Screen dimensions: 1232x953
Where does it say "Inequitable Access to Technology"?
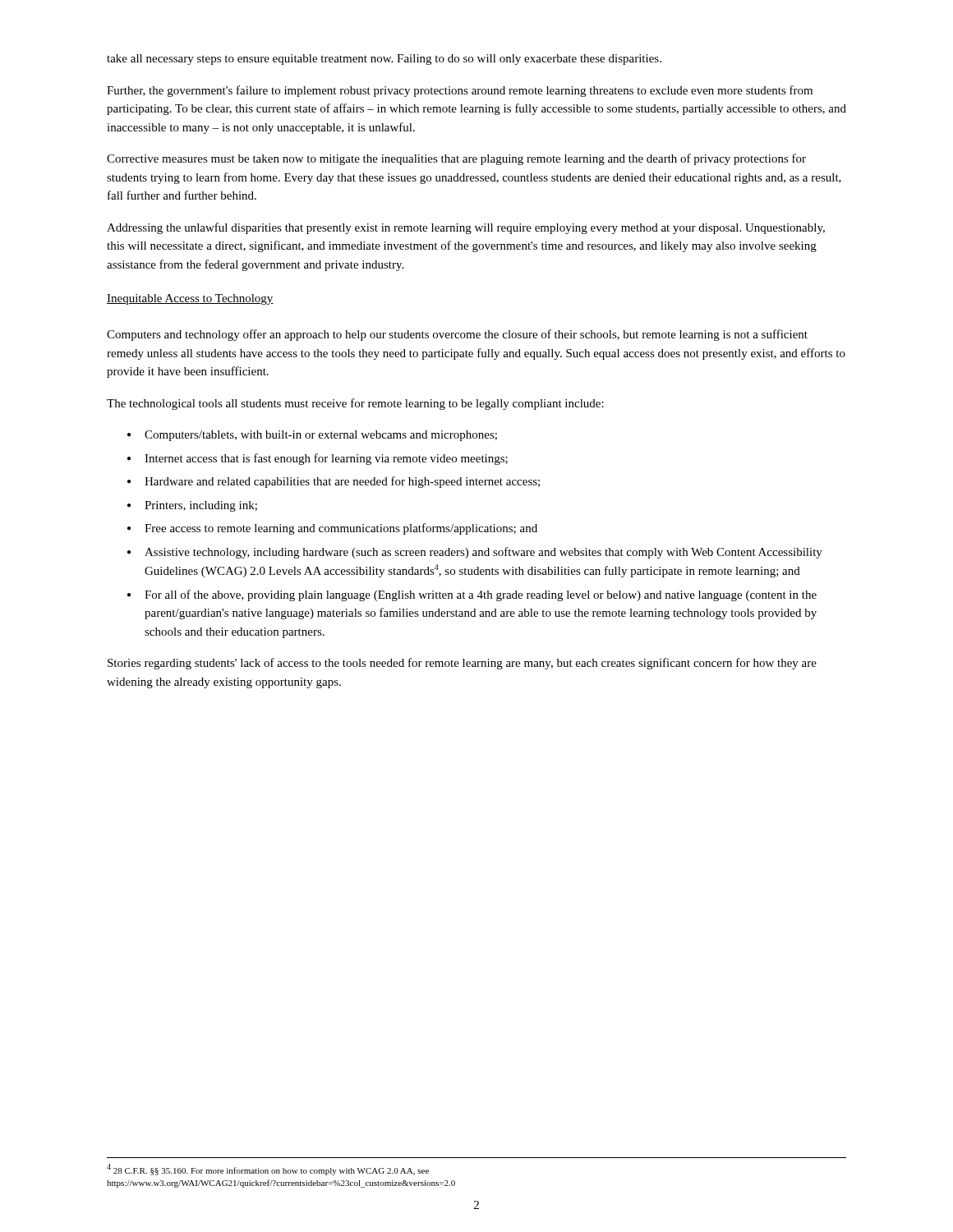(x=190, y=299)
